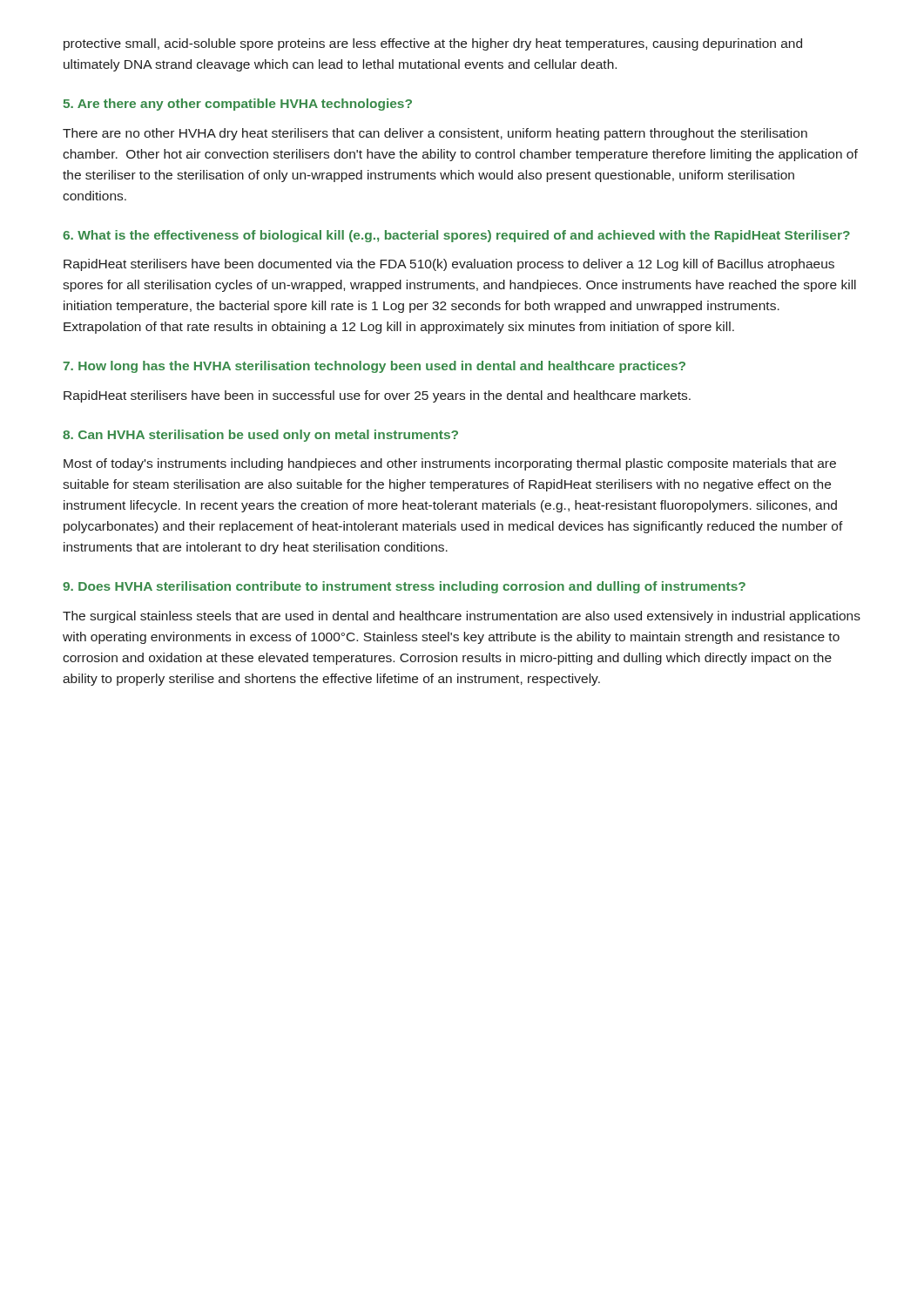This screenshot has height=1307, width=924.
Task: Click on the section header with the text "7. How long has the HVHA sterilisation"
Action: pos(374,366)
